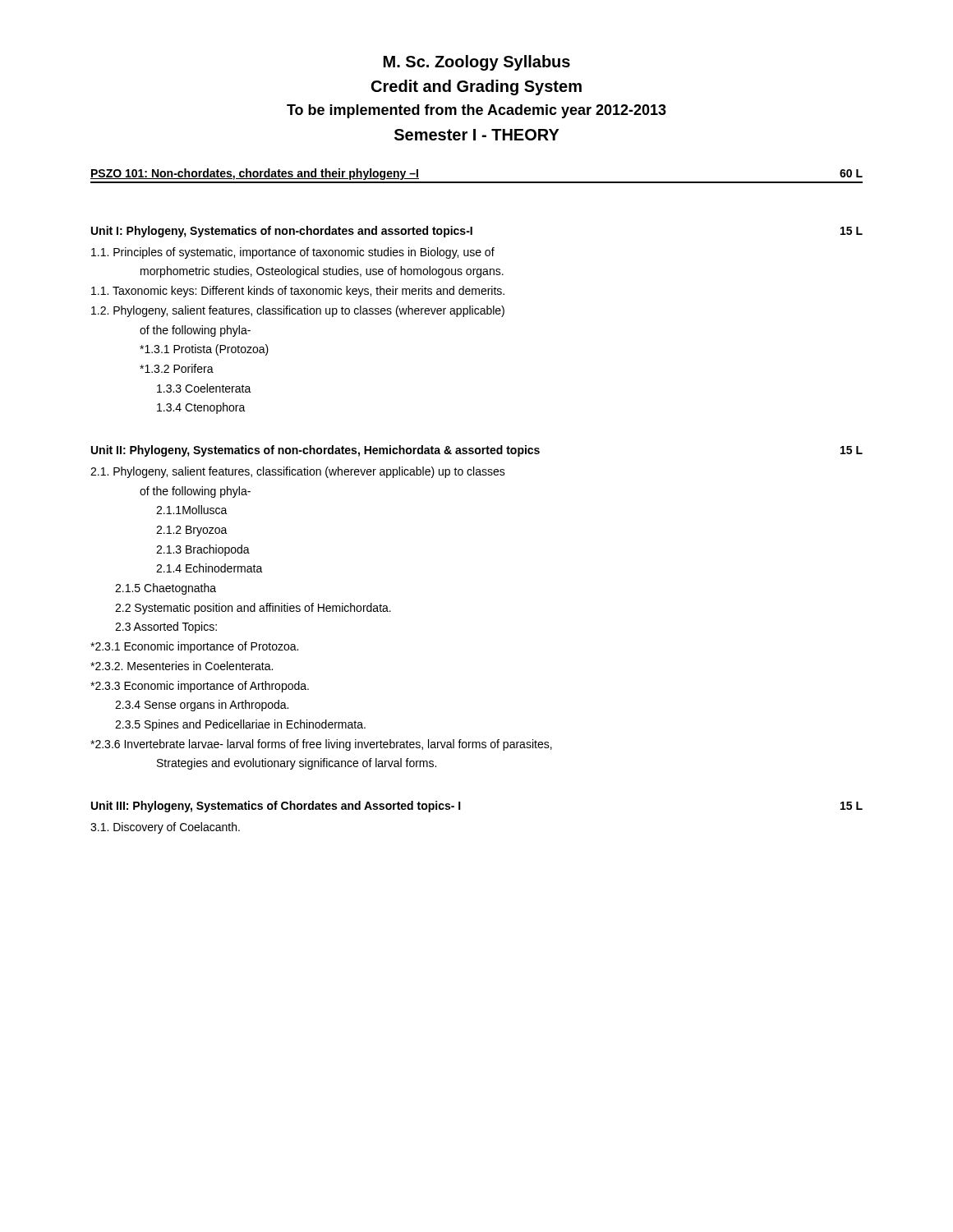
Task: Point to the block beginning "1. Taxonomic keys: Different kinds of taxonomic keys,"
Action: [x=298, y=291]
